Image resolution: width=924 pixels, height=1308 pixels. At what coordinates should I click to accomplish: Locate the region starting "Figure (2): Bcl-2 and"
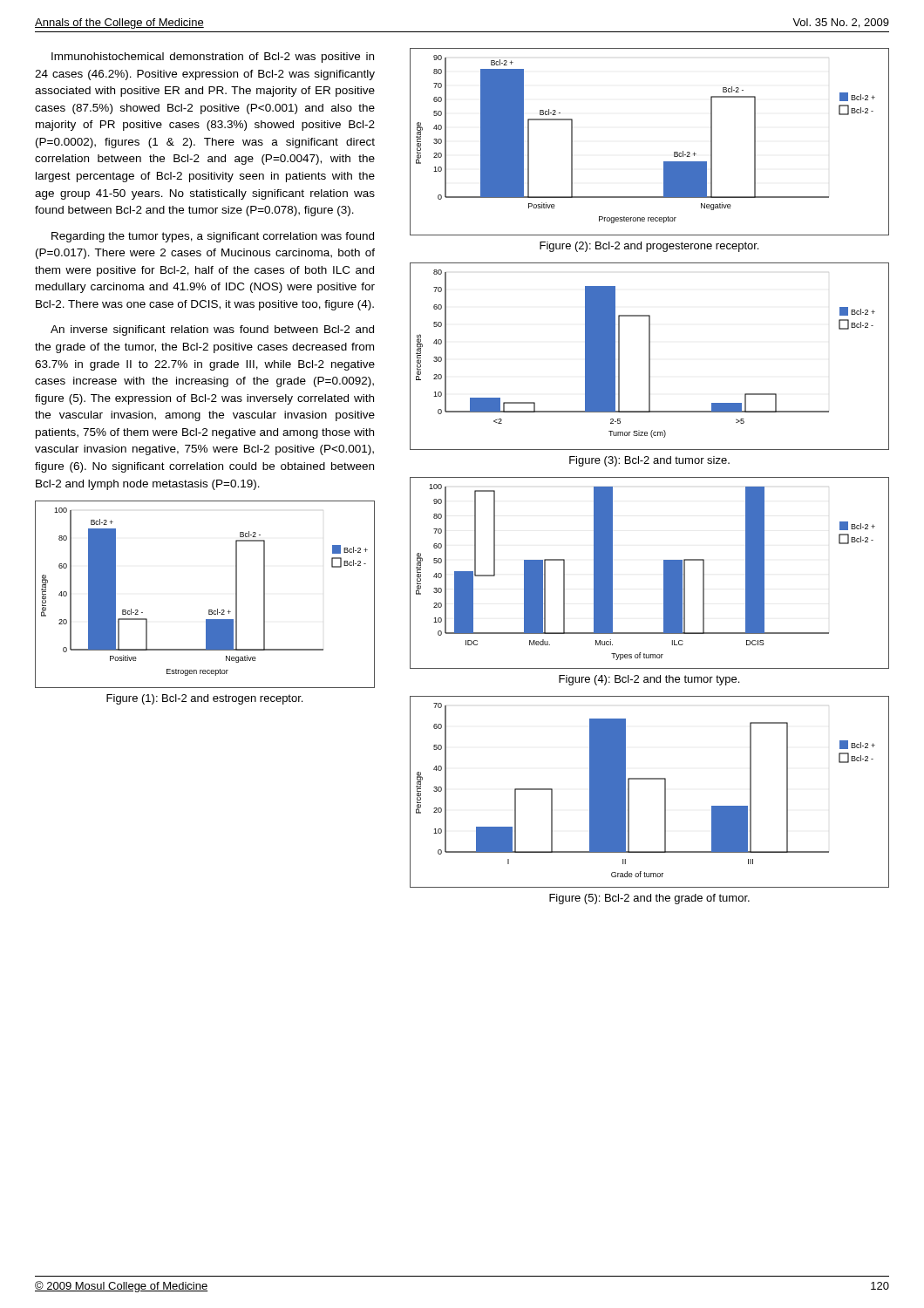point(649,246)
